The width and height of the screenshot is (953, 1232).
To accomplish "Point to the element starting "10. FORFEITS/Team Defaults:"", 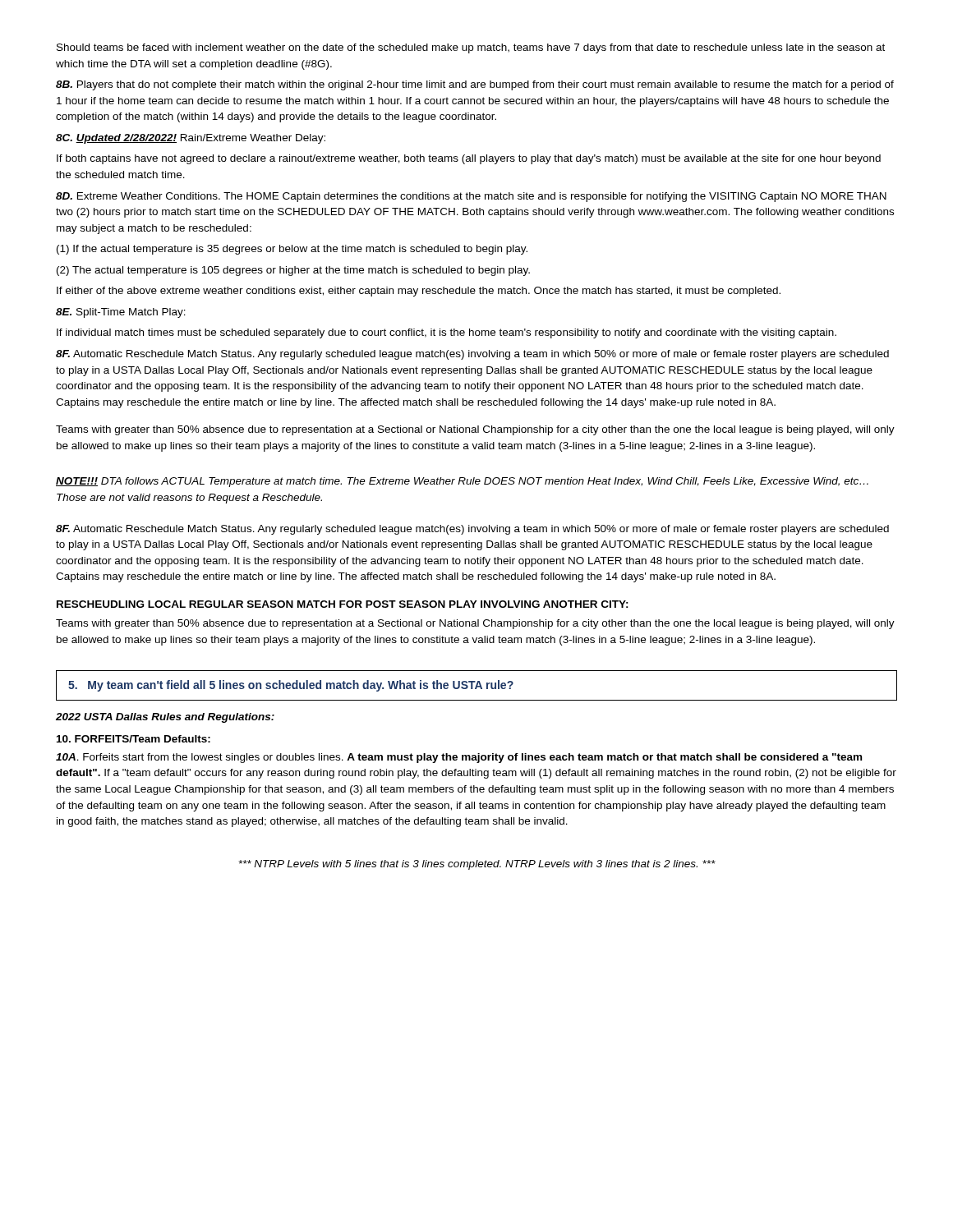I will 133,739.
